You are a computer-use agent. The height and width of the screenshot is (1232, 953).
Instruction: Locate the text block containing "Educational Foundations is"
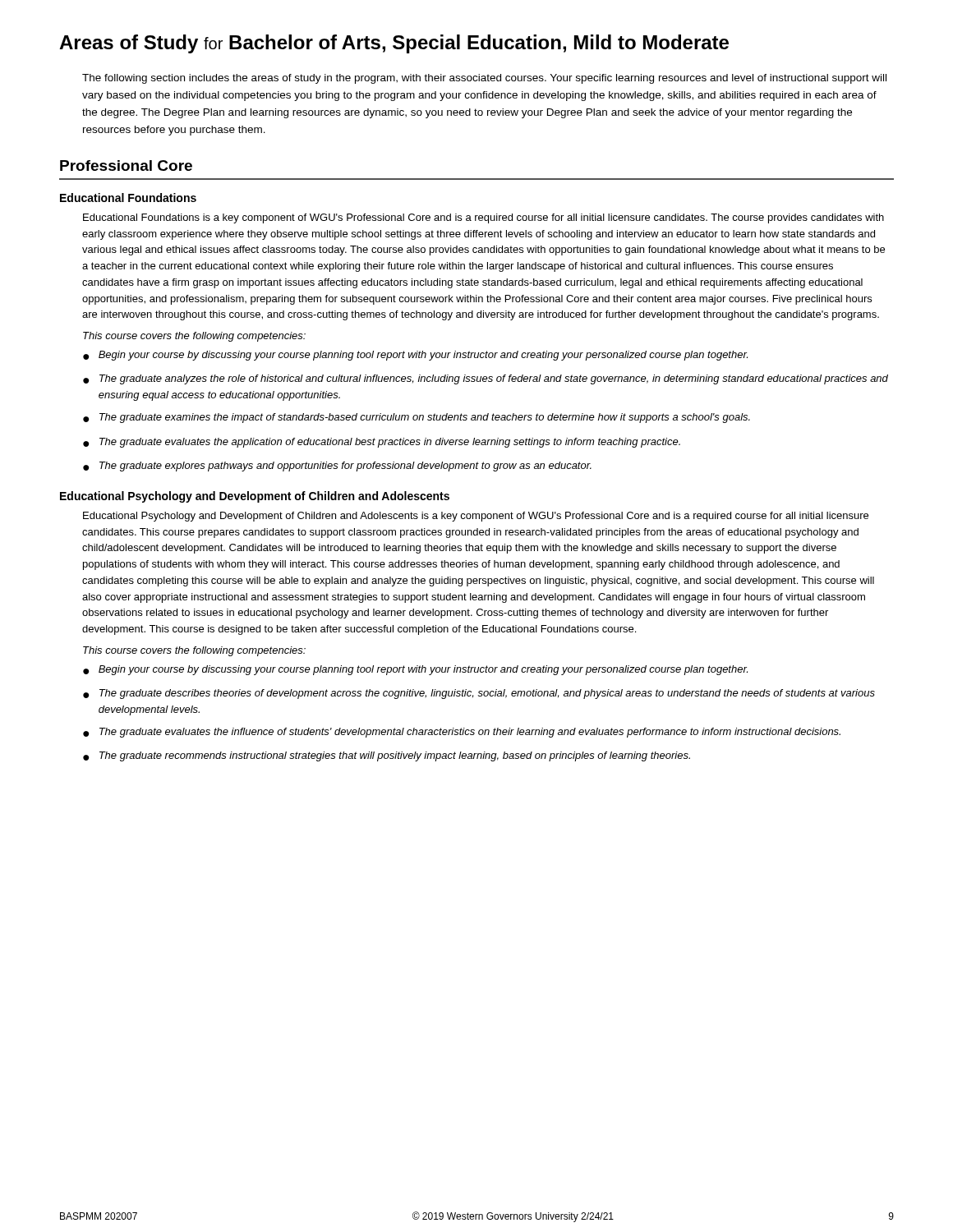tap(484, 266)
